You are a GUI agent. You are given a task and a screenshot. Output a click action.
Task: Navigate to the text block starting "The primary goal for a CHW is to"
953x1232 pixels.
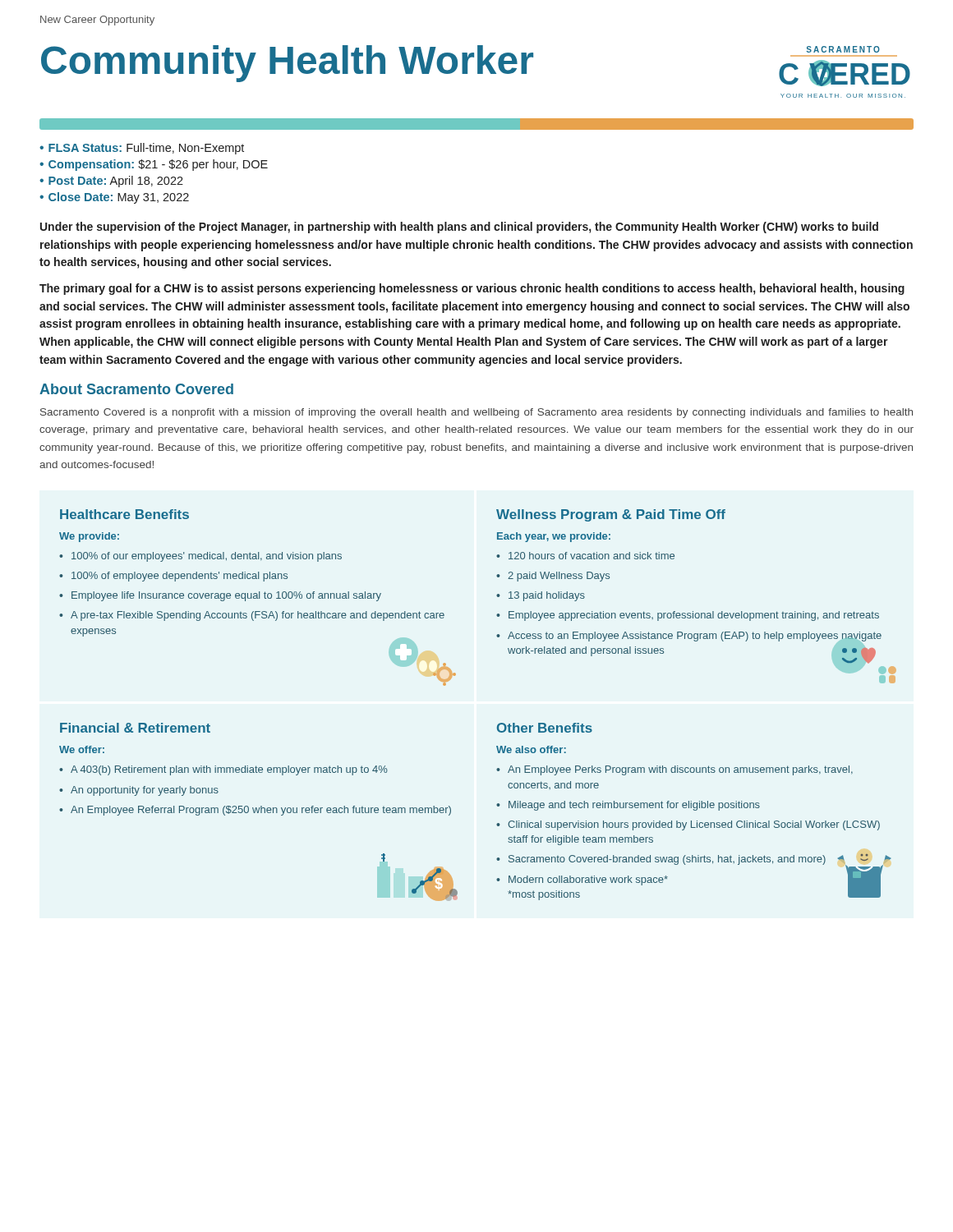coord(475,324)
